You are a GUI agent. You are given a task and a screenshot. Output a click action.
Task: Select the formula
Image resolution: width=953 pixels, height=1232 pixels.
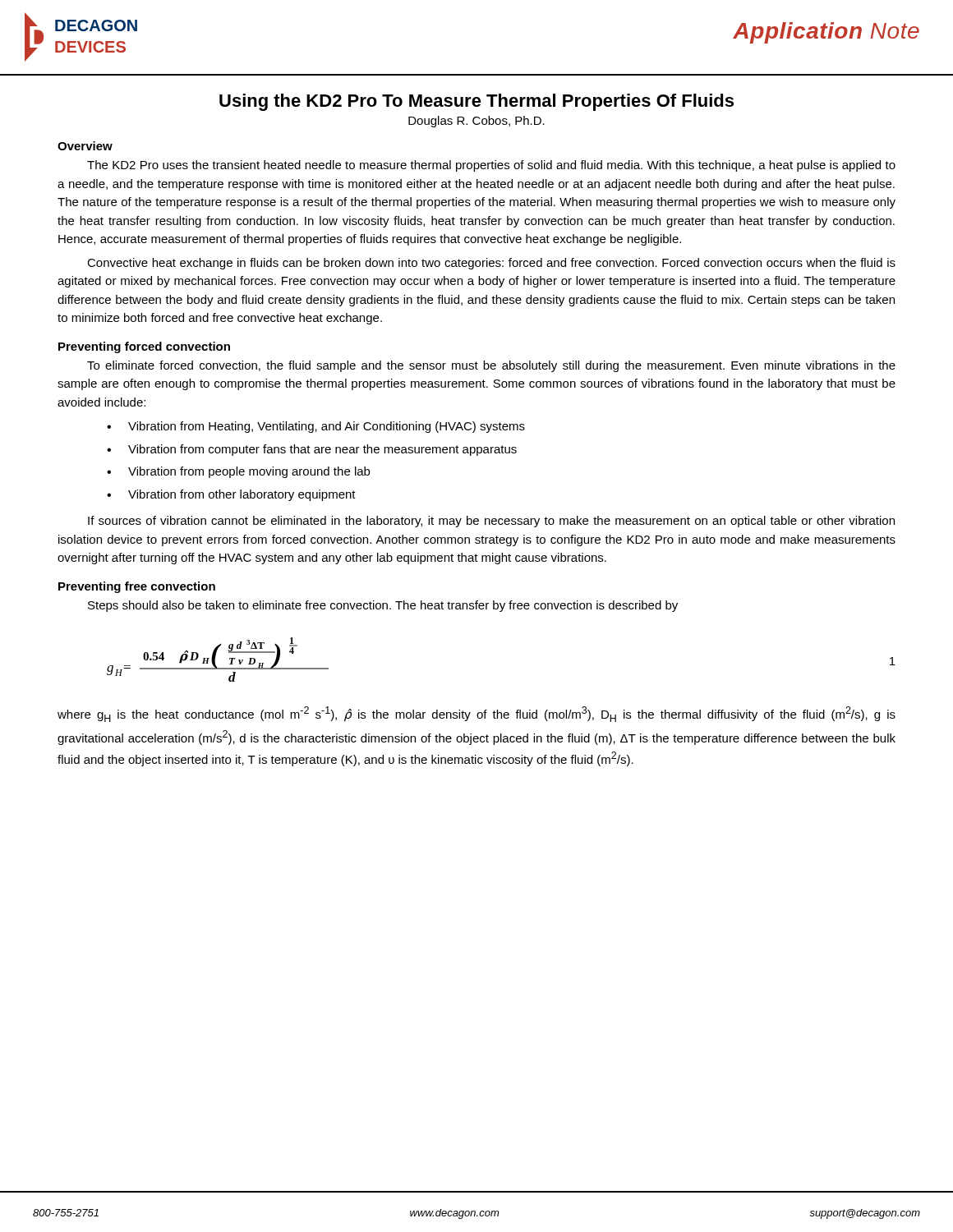click(x=501, y=662)
